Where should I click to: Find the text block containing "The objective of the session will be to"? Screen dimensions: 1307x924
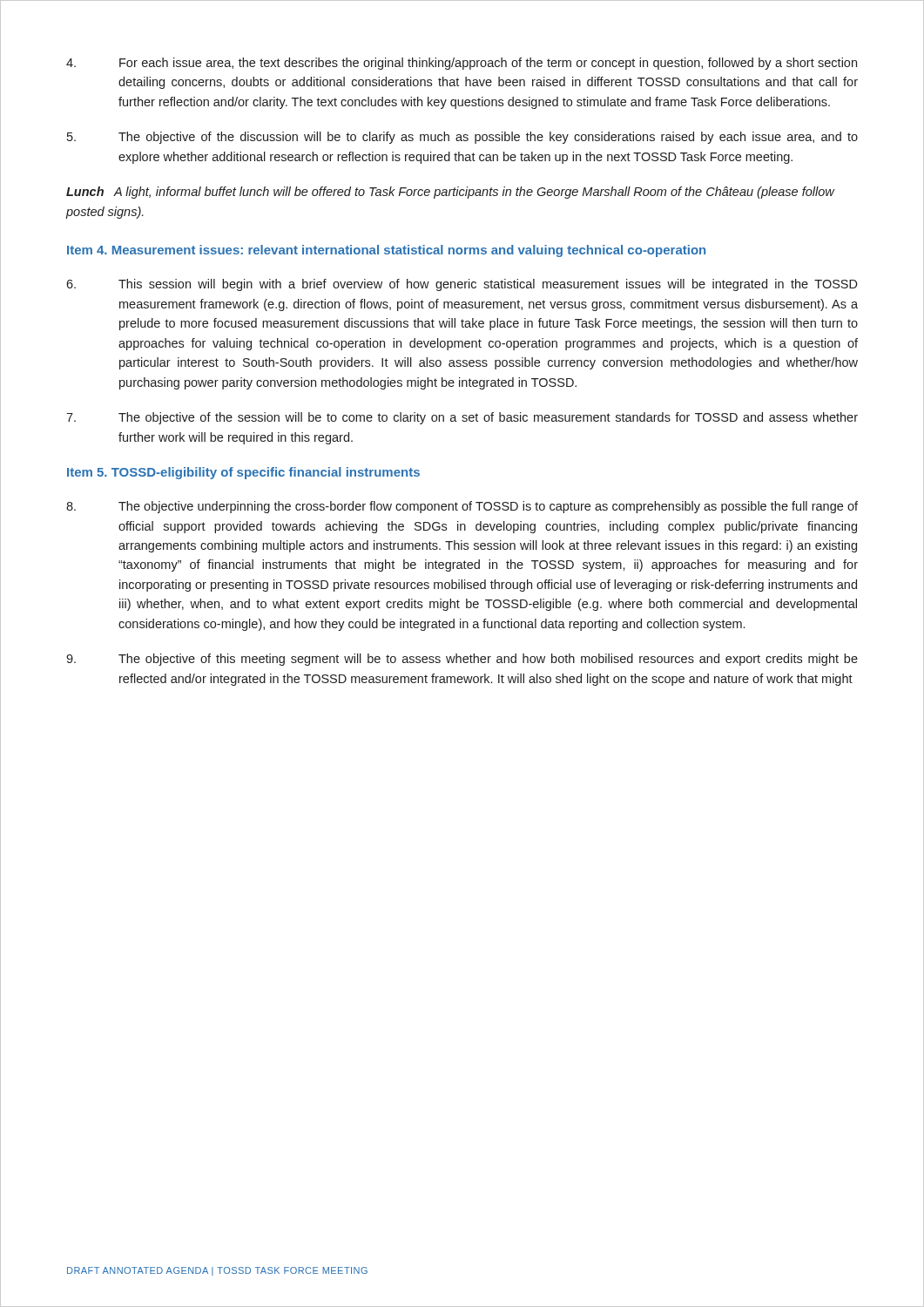click(462, 427)
